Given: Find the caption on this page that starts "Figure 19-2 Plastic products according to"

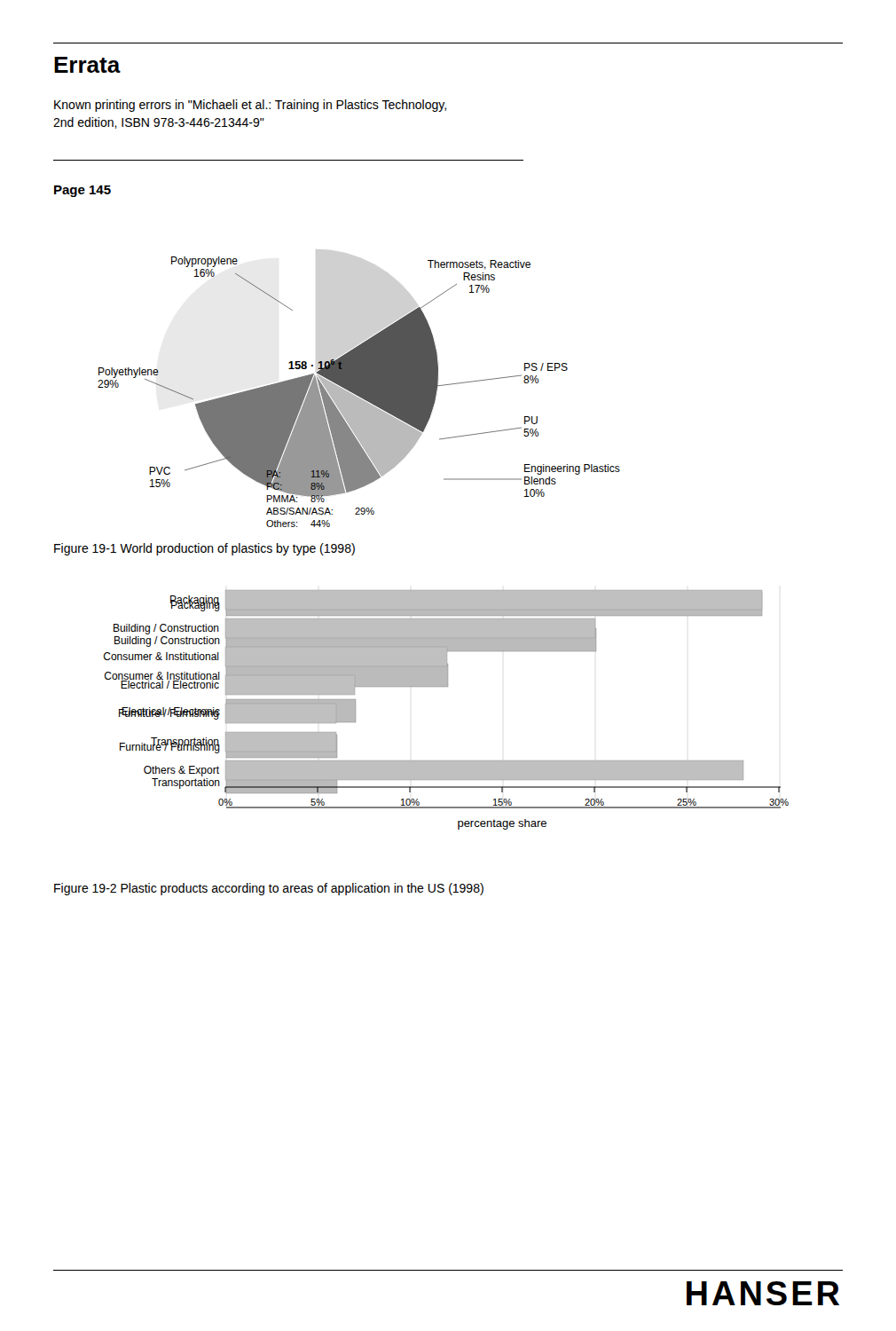Looking at the screenshot, I should click(x=269, y=888).
